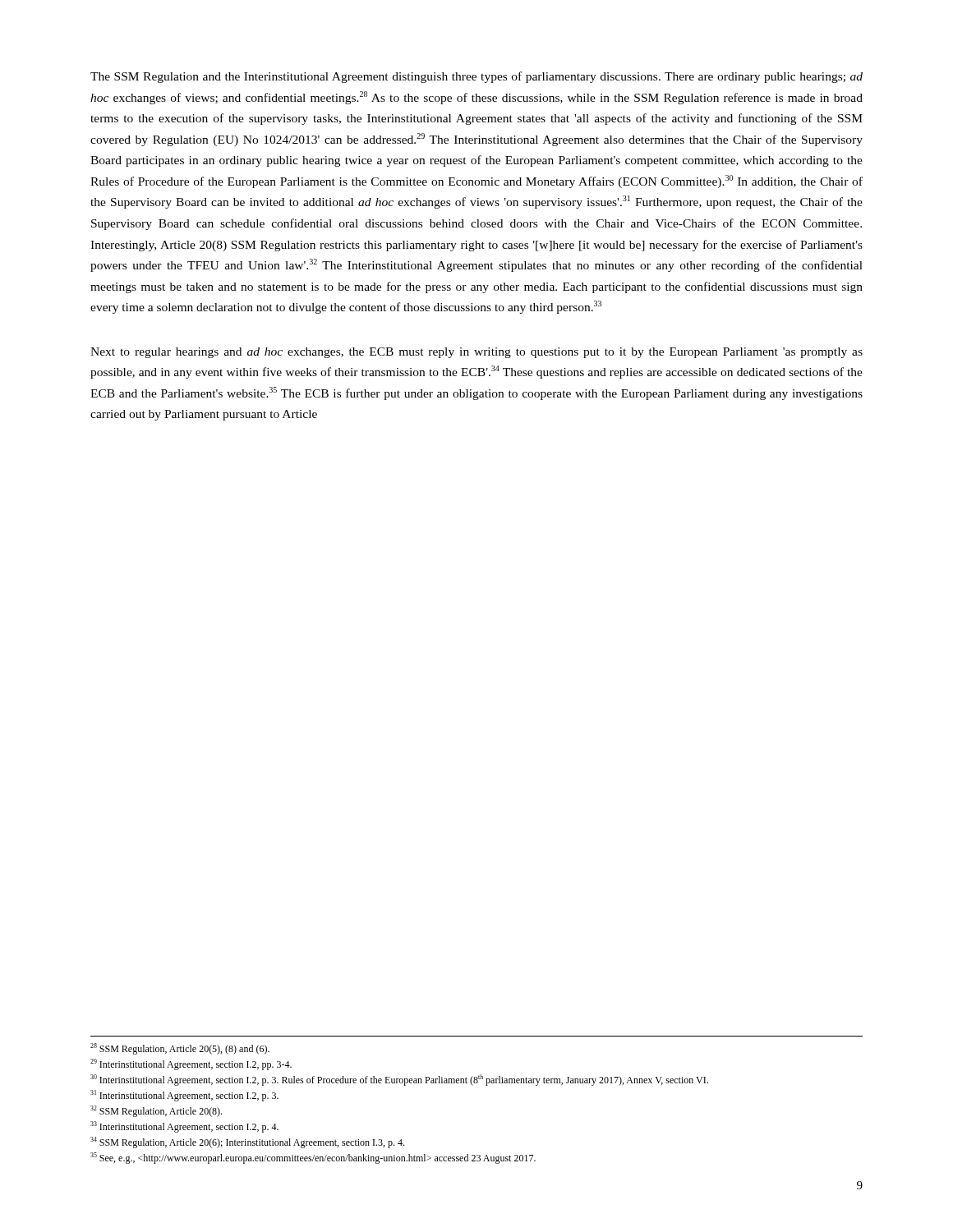Locate the block starting "30 Interinstitutional Agreement, section"
This screenshot has width=953, height=1232.
pos(400,1080)
